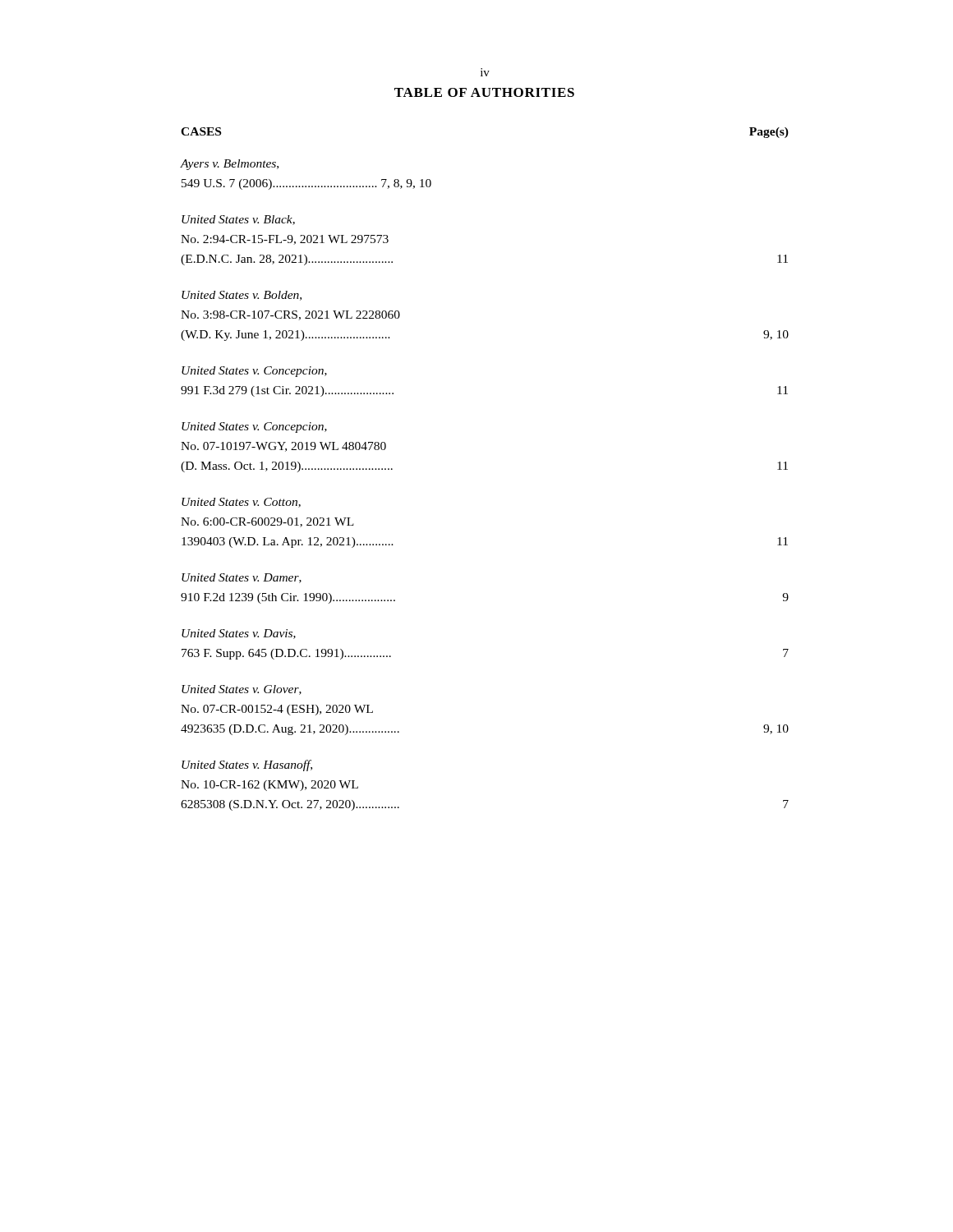Navigate to the passage starting "United States v. Bolden, No."
953x1232 pixels.
coord(242,296)
